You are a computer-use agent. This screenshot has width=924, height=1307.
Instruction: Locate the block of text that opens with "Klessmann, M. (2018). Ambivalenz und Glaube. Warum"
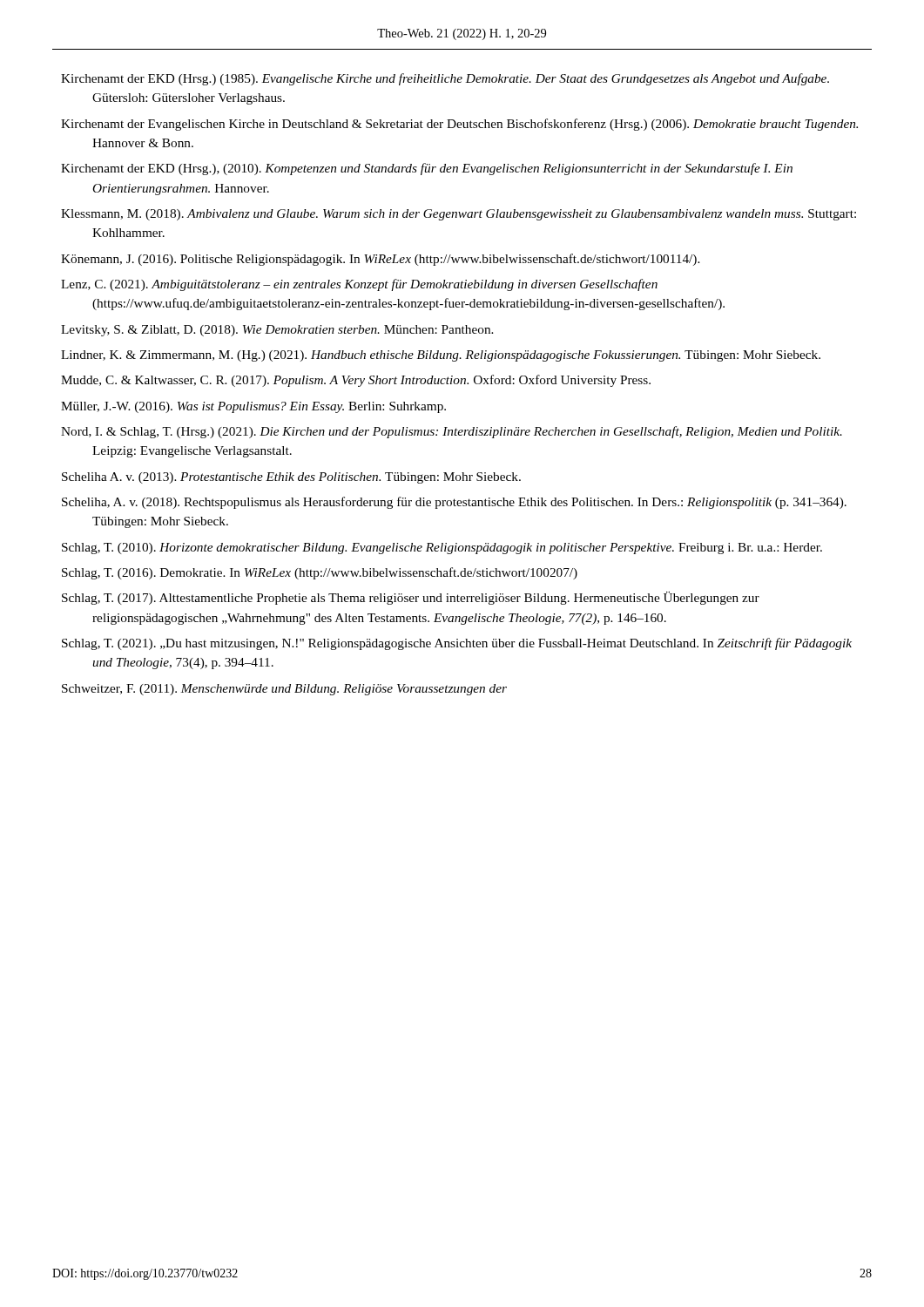point(459,223)
